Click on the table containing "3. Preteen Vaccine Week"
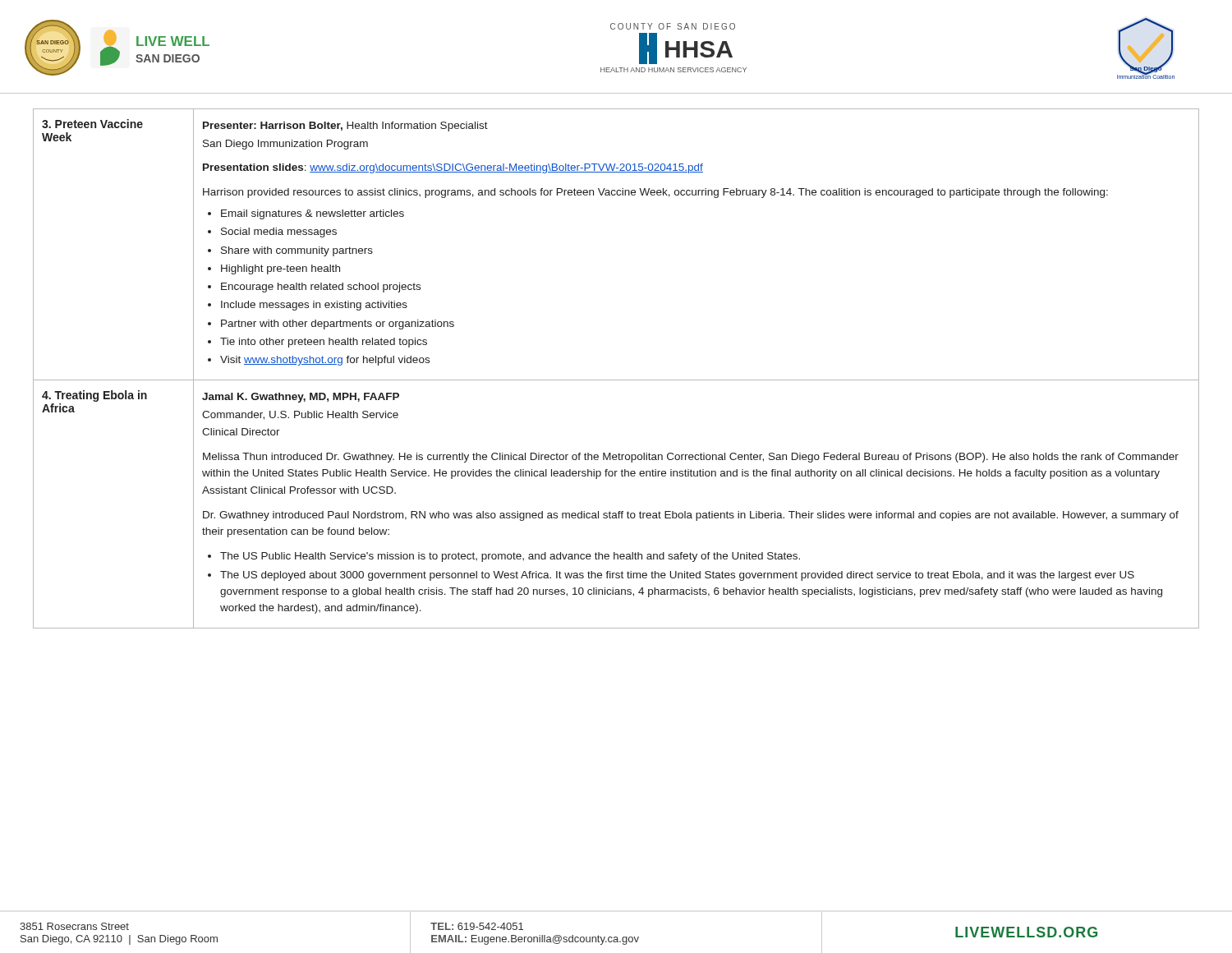 pyautogui.click(x=616, y=369)
